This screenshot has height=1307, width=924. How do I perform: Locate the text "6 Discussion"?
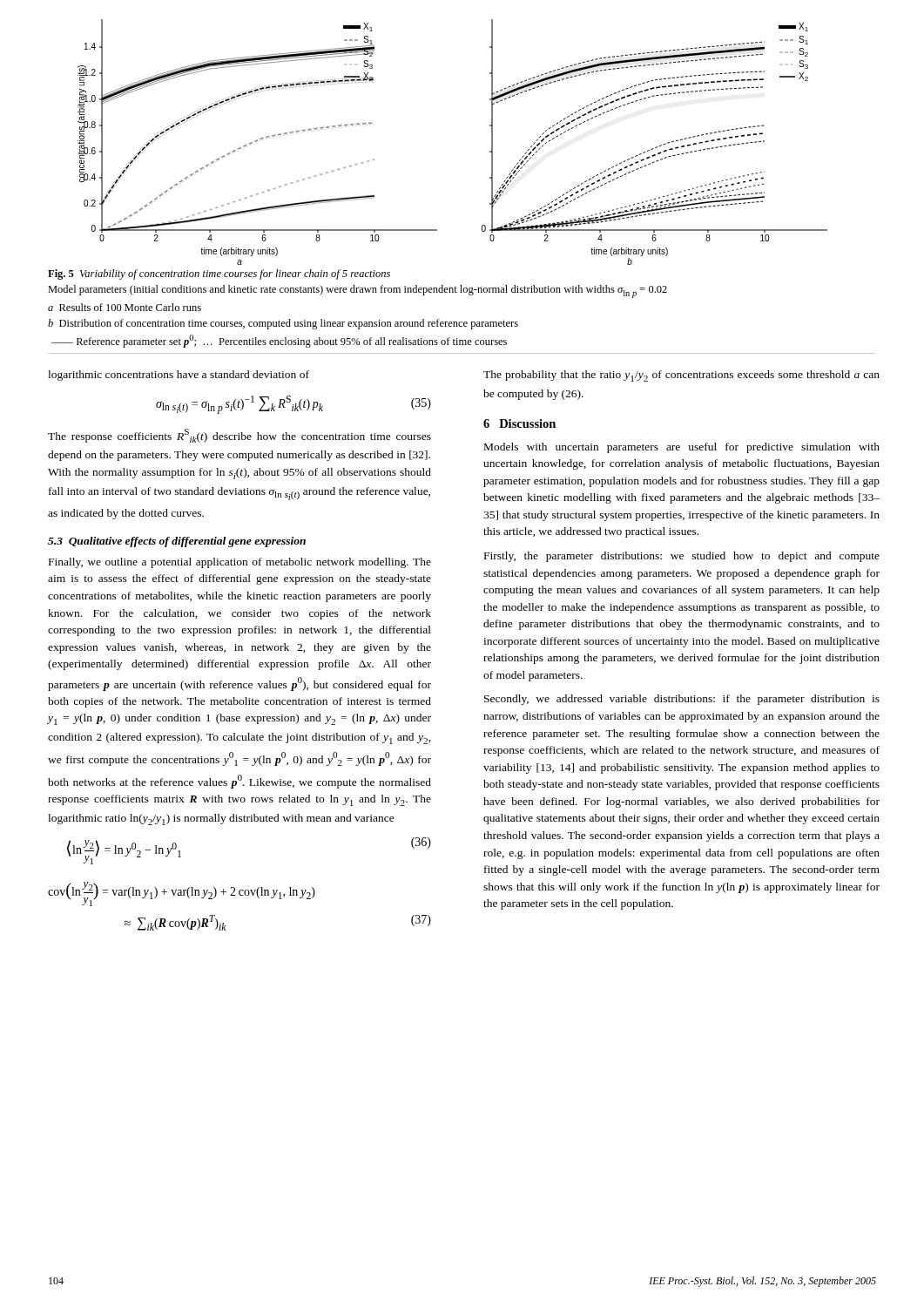pos(520,423)
